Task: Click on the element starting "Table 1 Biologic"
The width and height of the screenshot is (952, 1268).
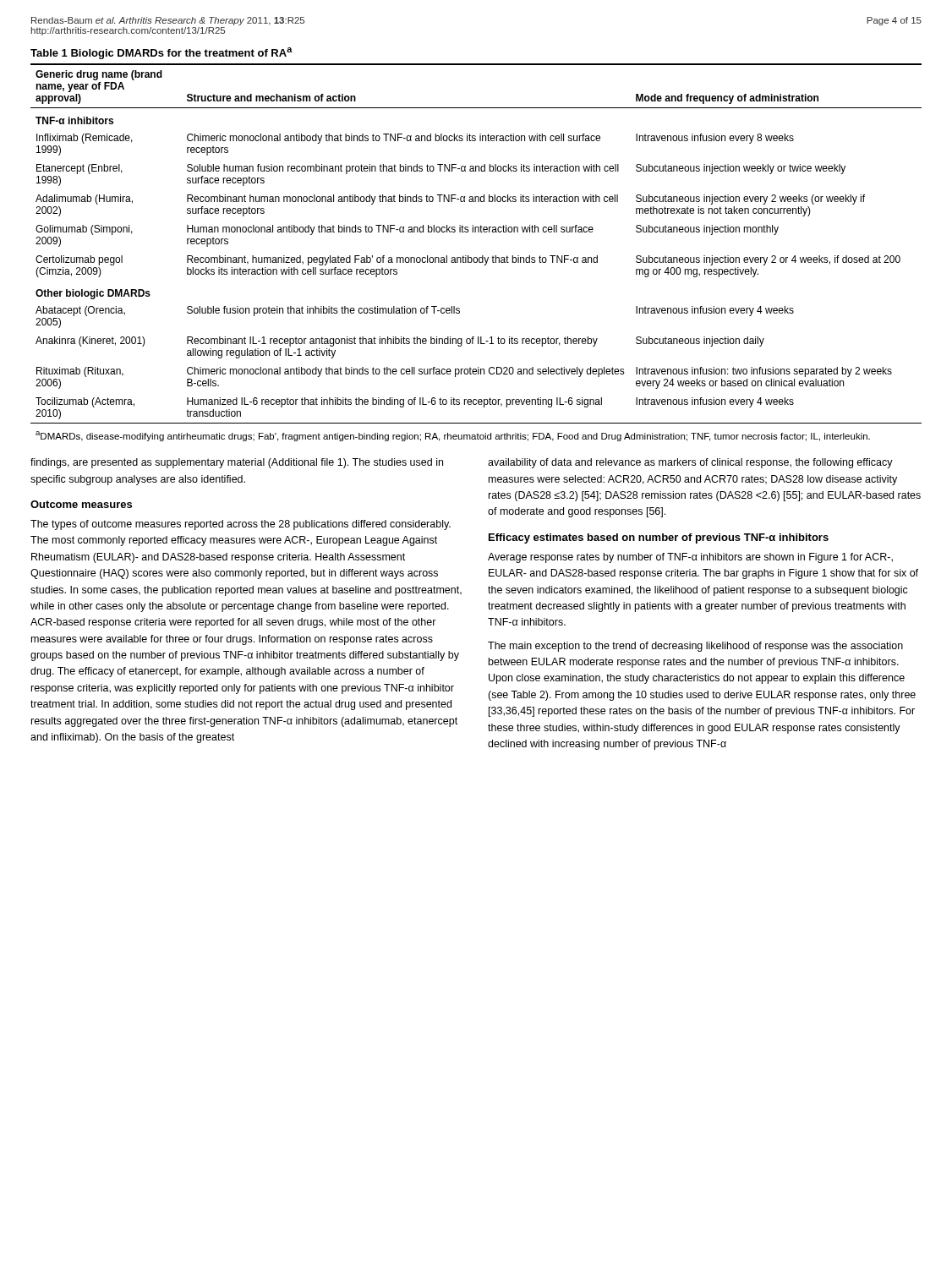Action: pos(161,52)
